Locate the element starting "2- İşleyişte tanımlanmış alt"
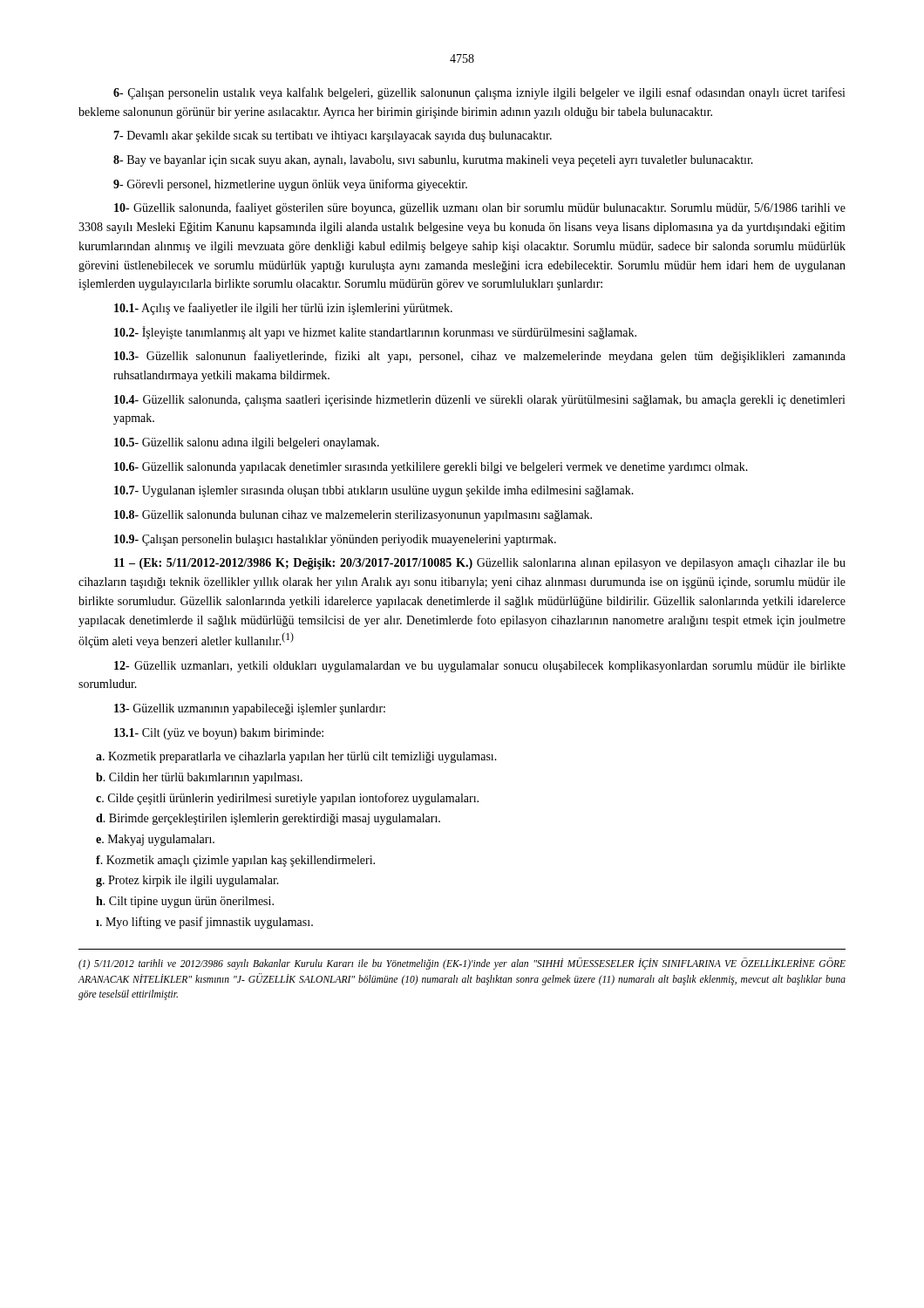This screenshot has width=924, height=1308. coord(375,332)
